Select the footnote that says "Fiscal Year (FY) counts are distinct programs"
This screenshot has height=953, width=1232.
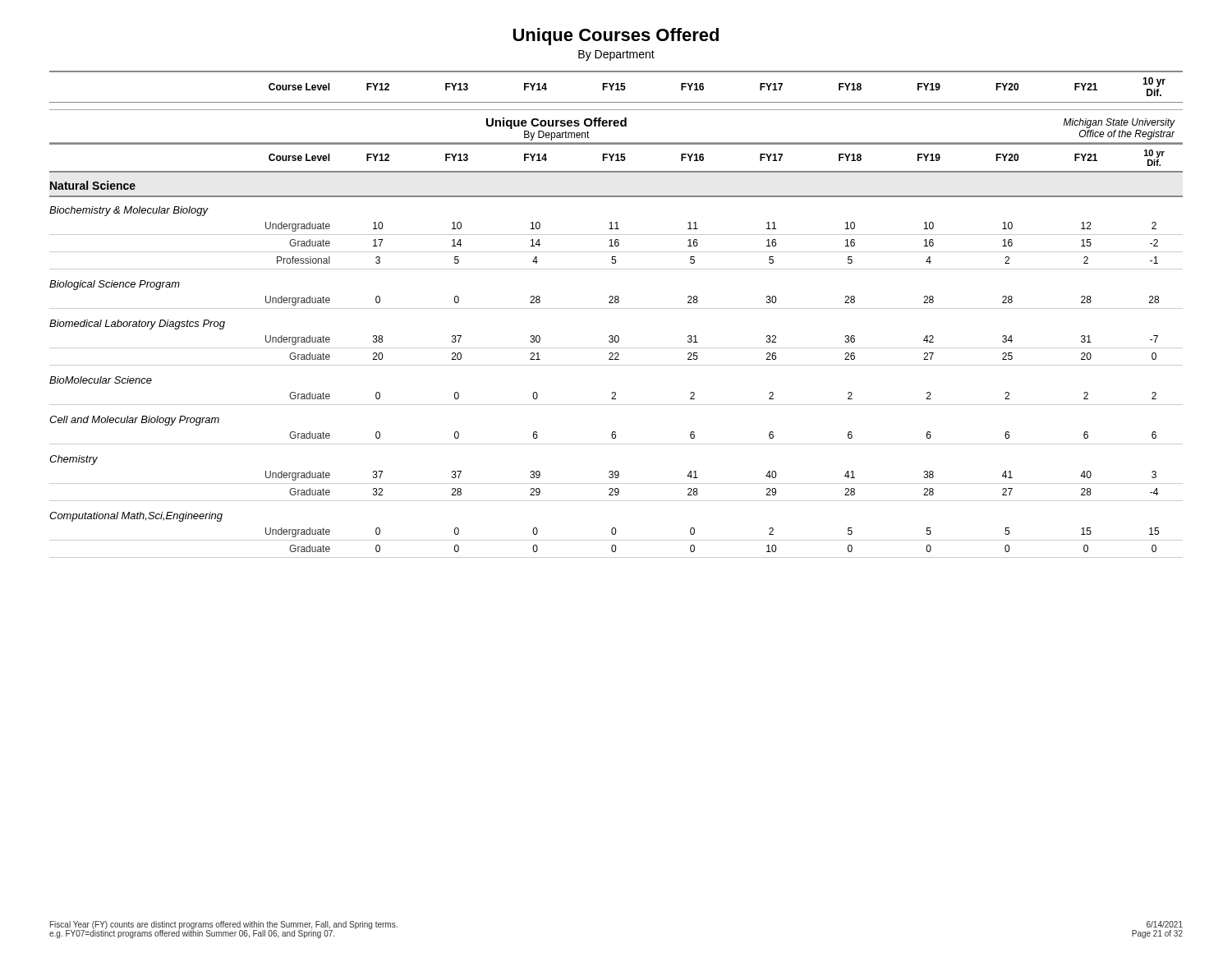224,929
